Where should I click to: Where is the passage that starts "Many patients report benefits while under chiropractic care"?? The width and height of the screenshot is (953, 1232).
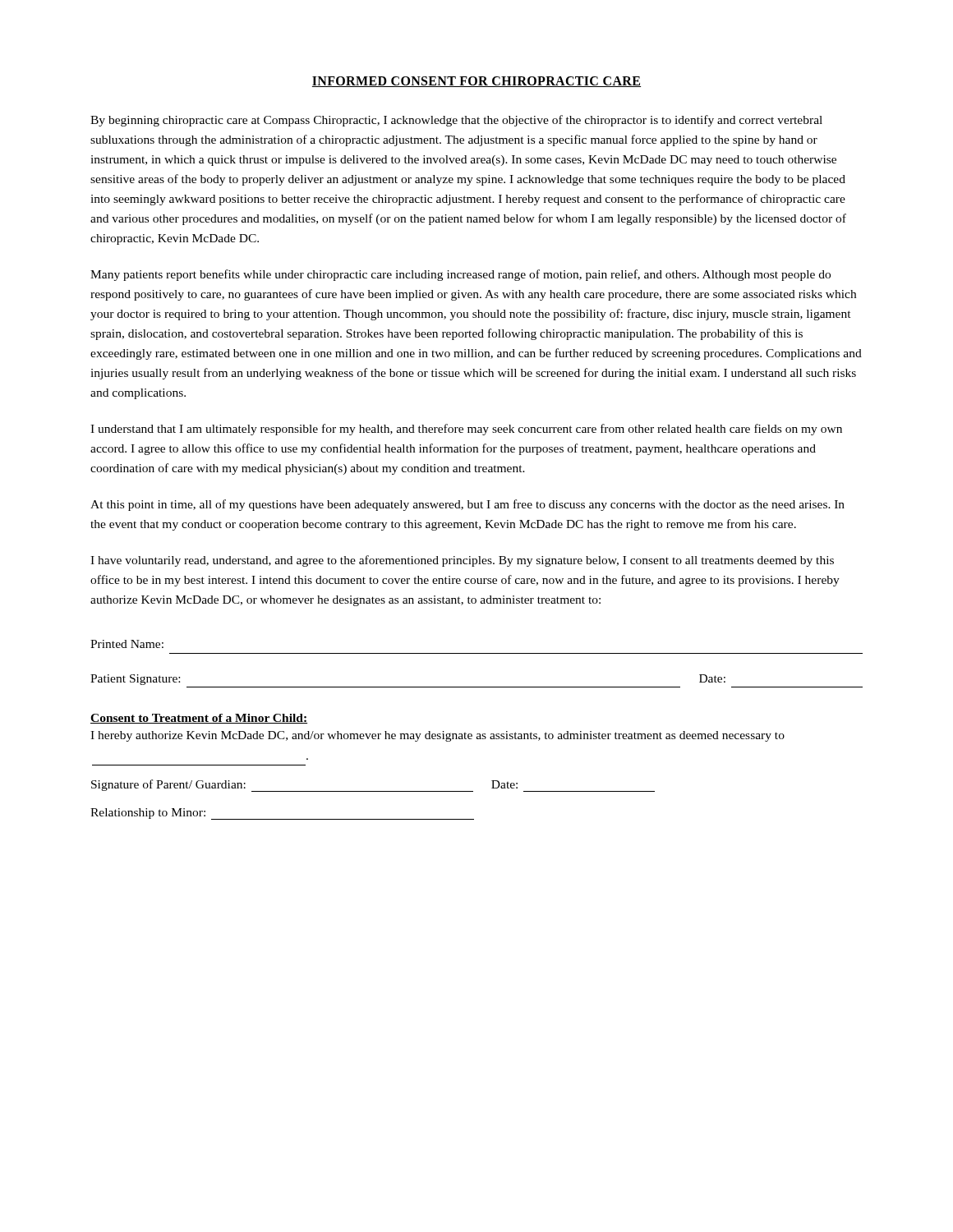(476, 333)
